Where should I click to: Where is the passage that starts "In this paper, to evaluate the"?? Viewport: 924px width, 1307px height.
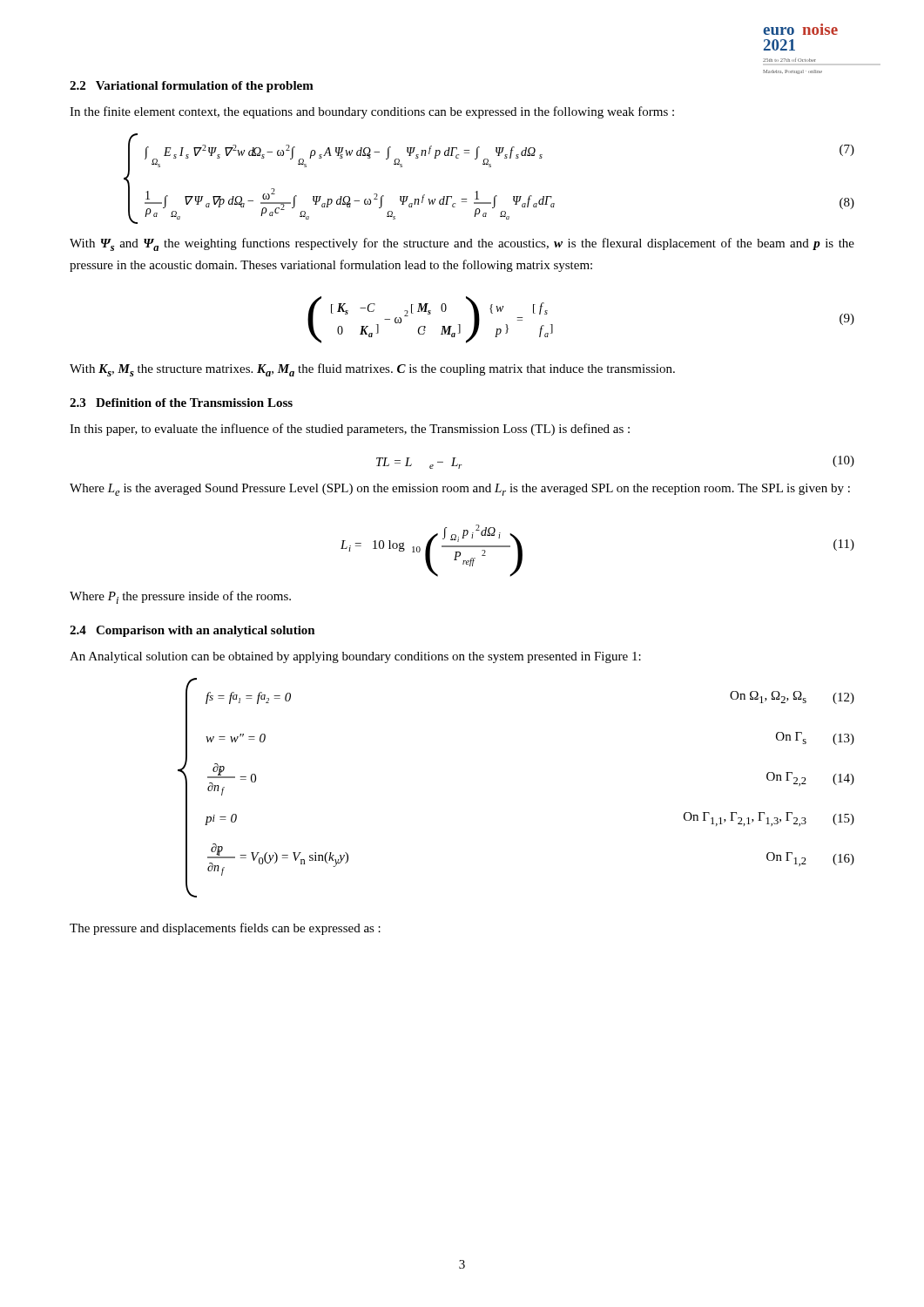(x=462, y=428)
